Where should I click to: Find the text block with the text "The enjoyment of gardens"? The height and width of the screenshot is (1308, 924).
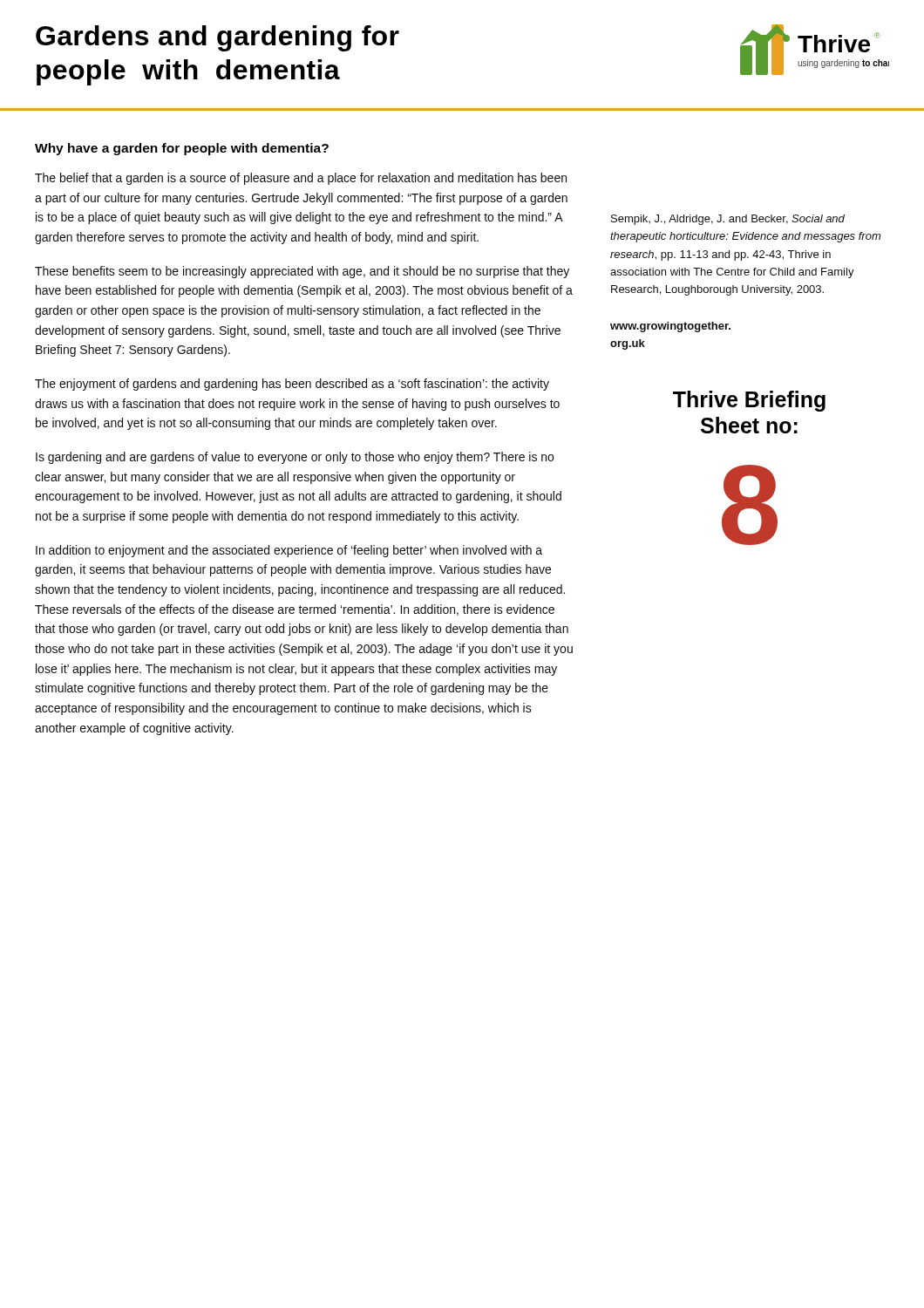click(x=297, y=403)
